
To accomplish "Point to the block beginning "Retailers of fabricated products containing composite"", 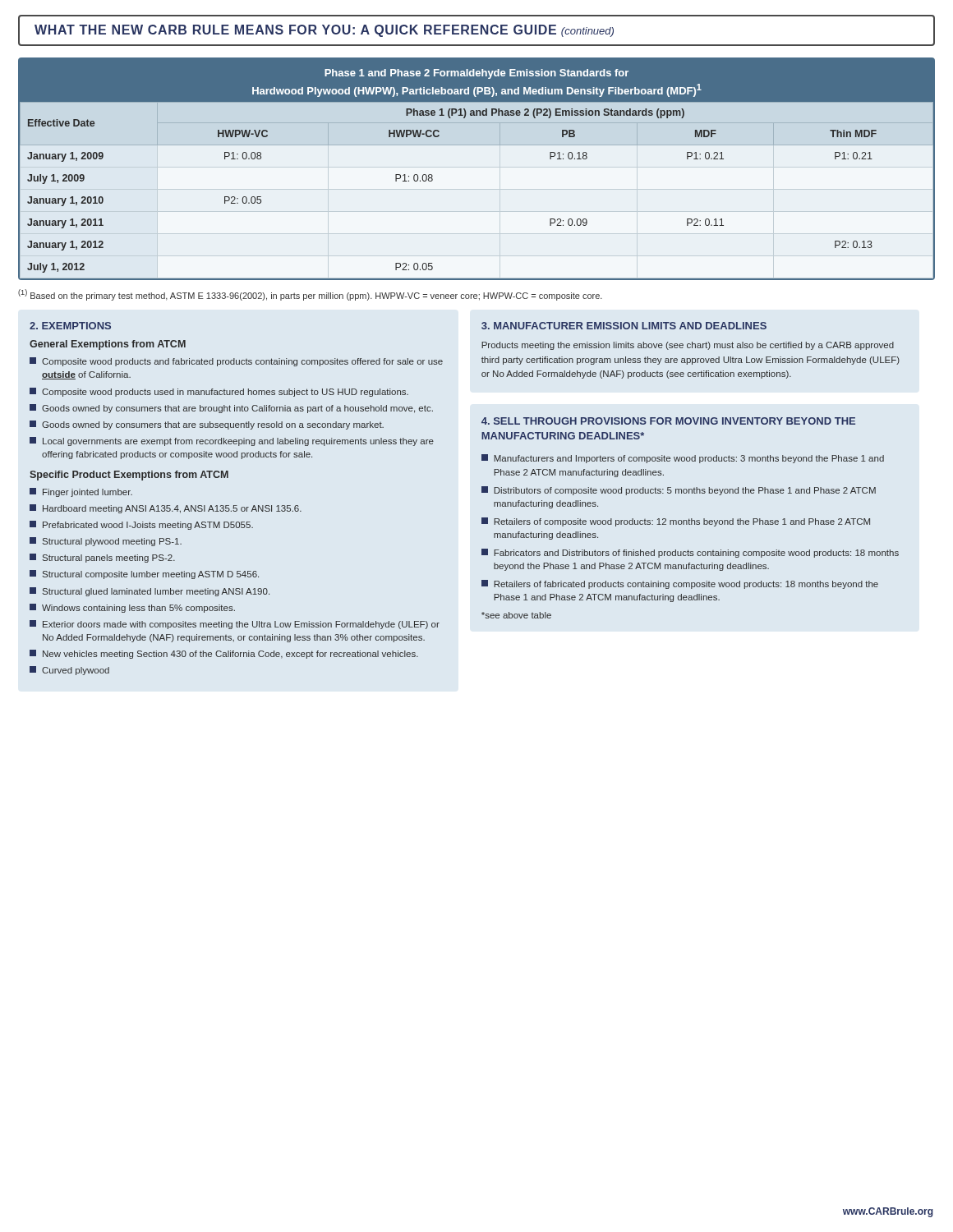I will tap(694, 591).
